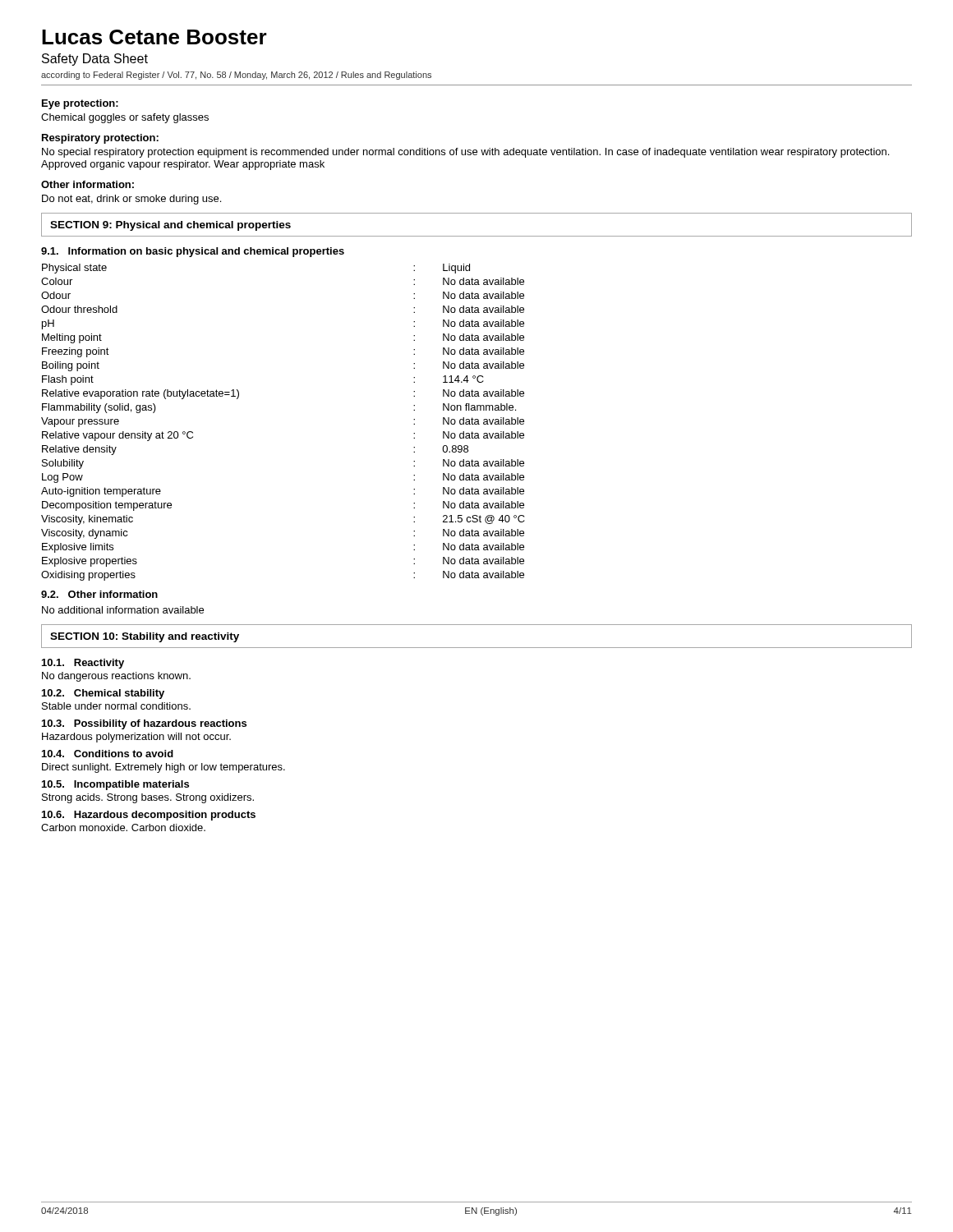Select the text block that reads "Direct sunlight. Extremely high or"
The image size is (953, 1232).
pyautogui.click(x=163, y=767)
